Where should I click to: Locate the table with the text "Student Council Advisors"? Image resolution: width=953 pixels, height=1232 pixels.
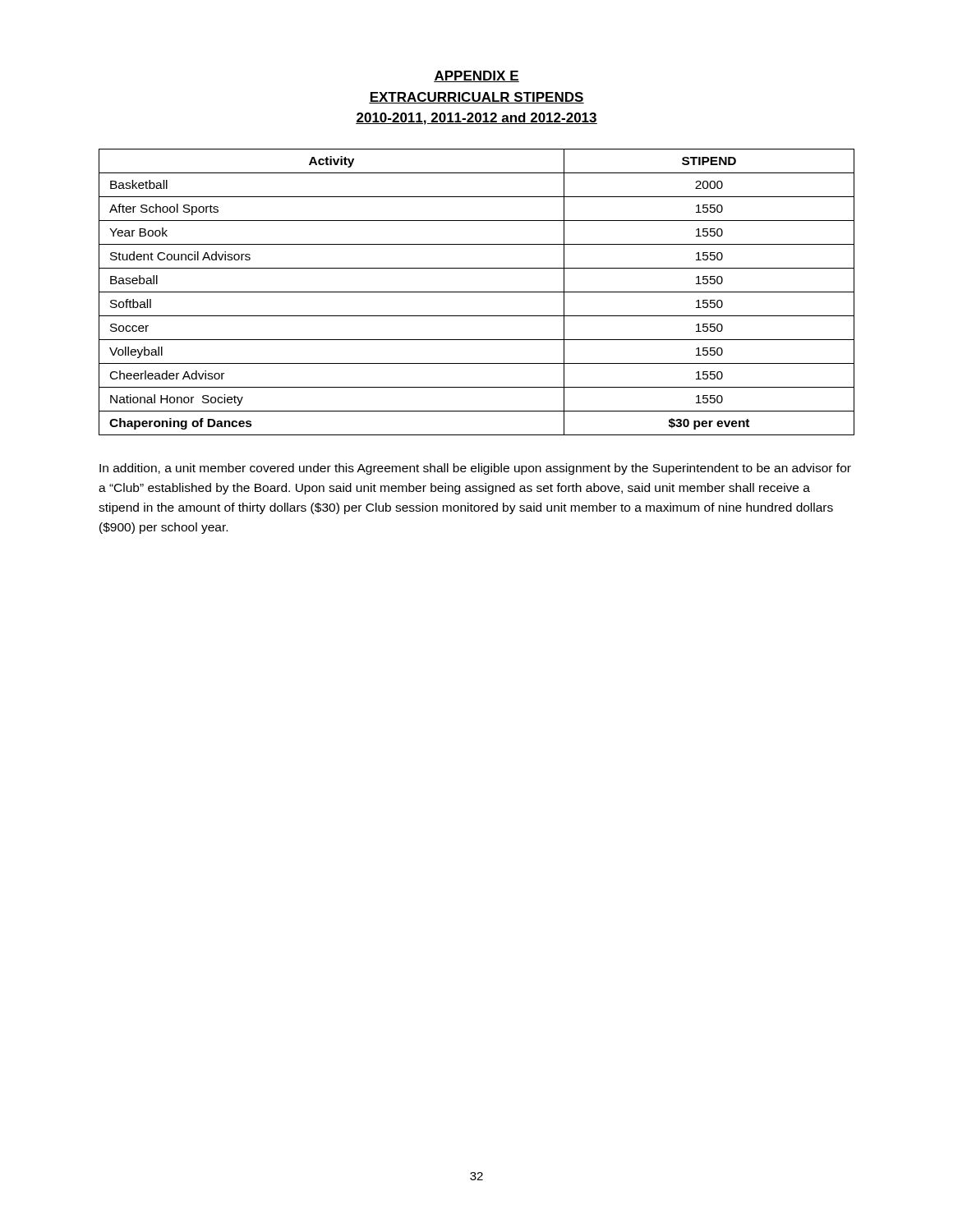[x=476, y=292]
